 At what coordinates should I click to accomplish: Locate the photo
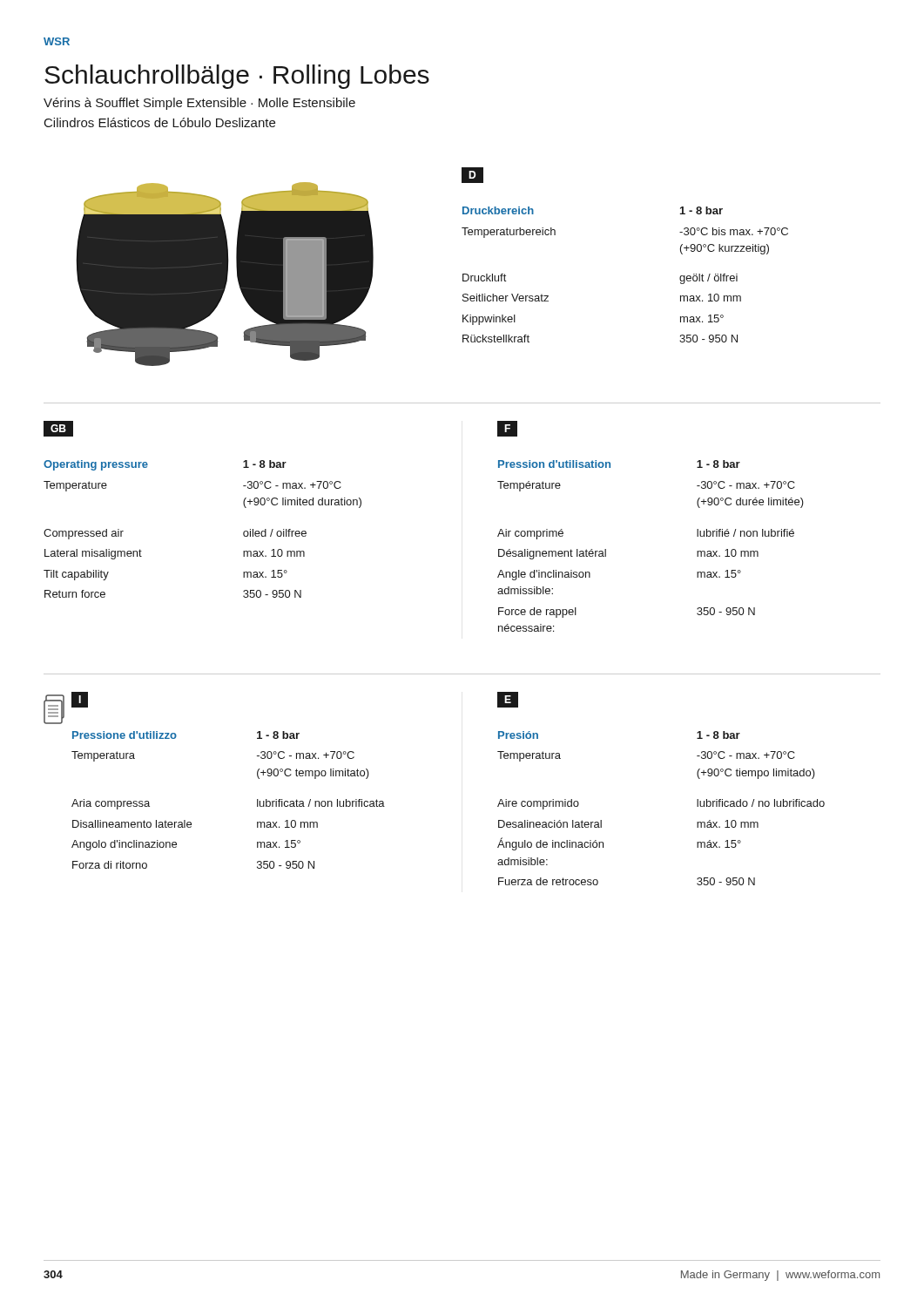(x=218, y=263)
